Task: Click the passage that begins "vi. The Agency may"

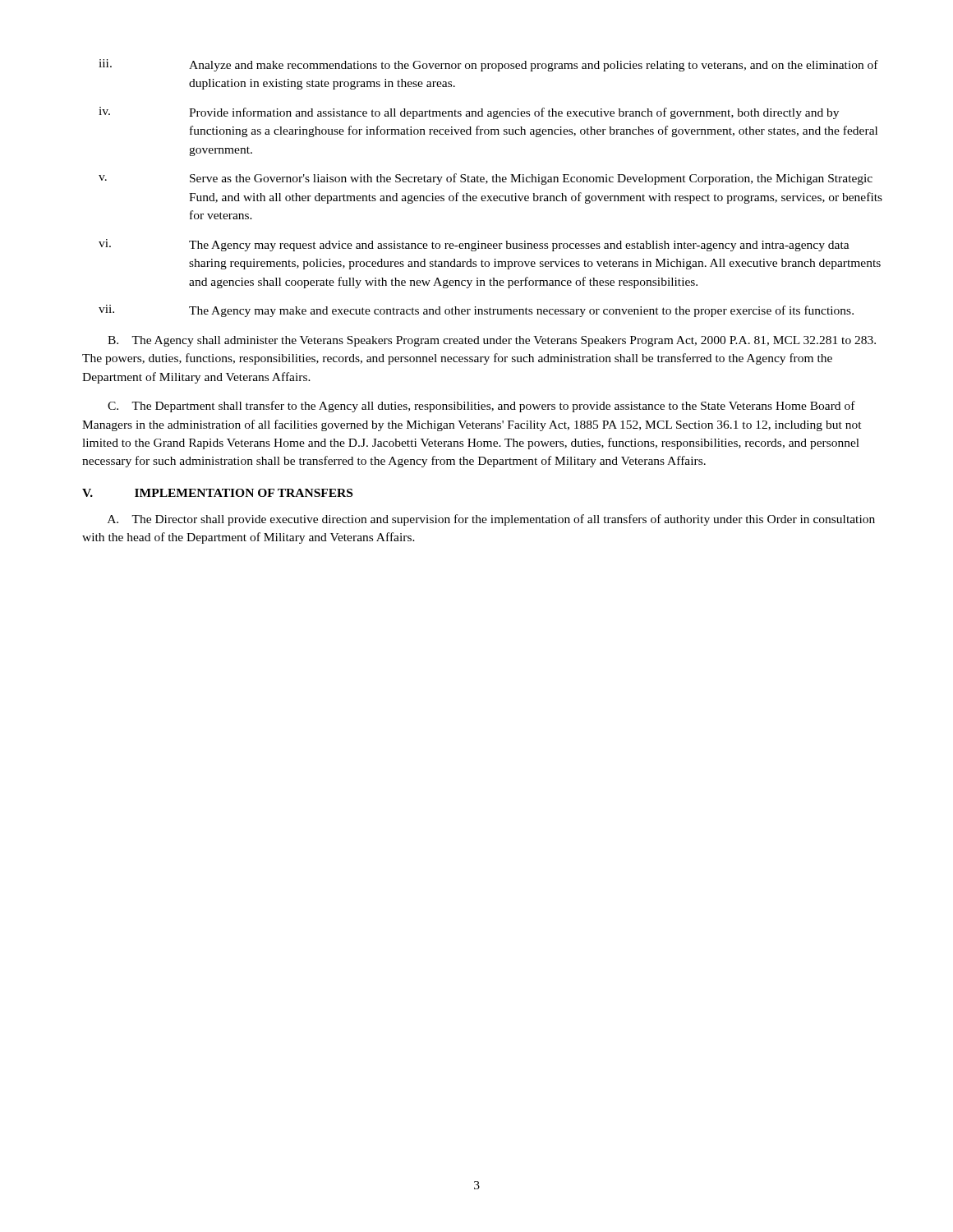Action: coord(485,263)
